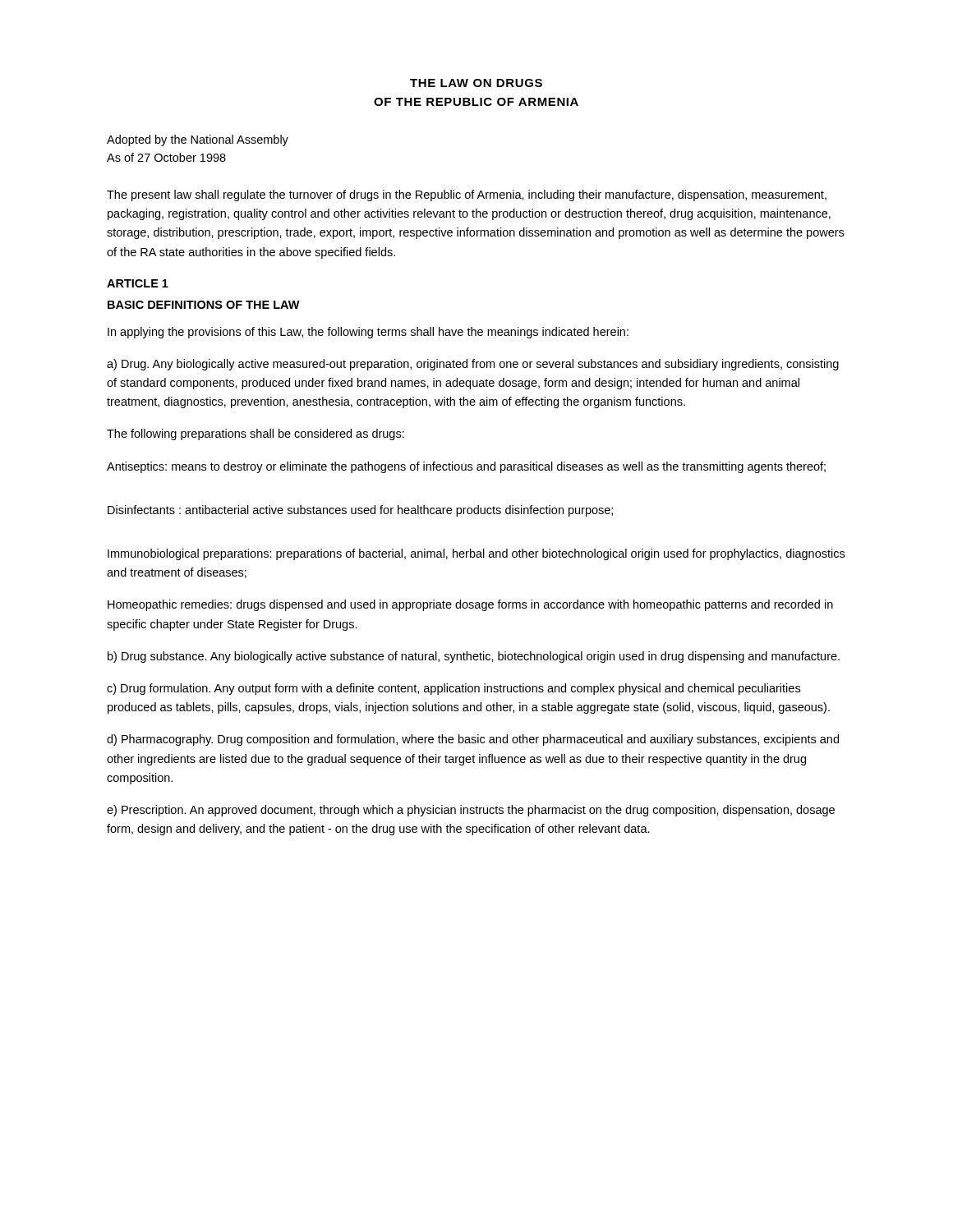This screenshot has height=1232, width=953.
Task: Locate the element starting "THE LAW ON DRUGSOF THE"
Action: 476,92
